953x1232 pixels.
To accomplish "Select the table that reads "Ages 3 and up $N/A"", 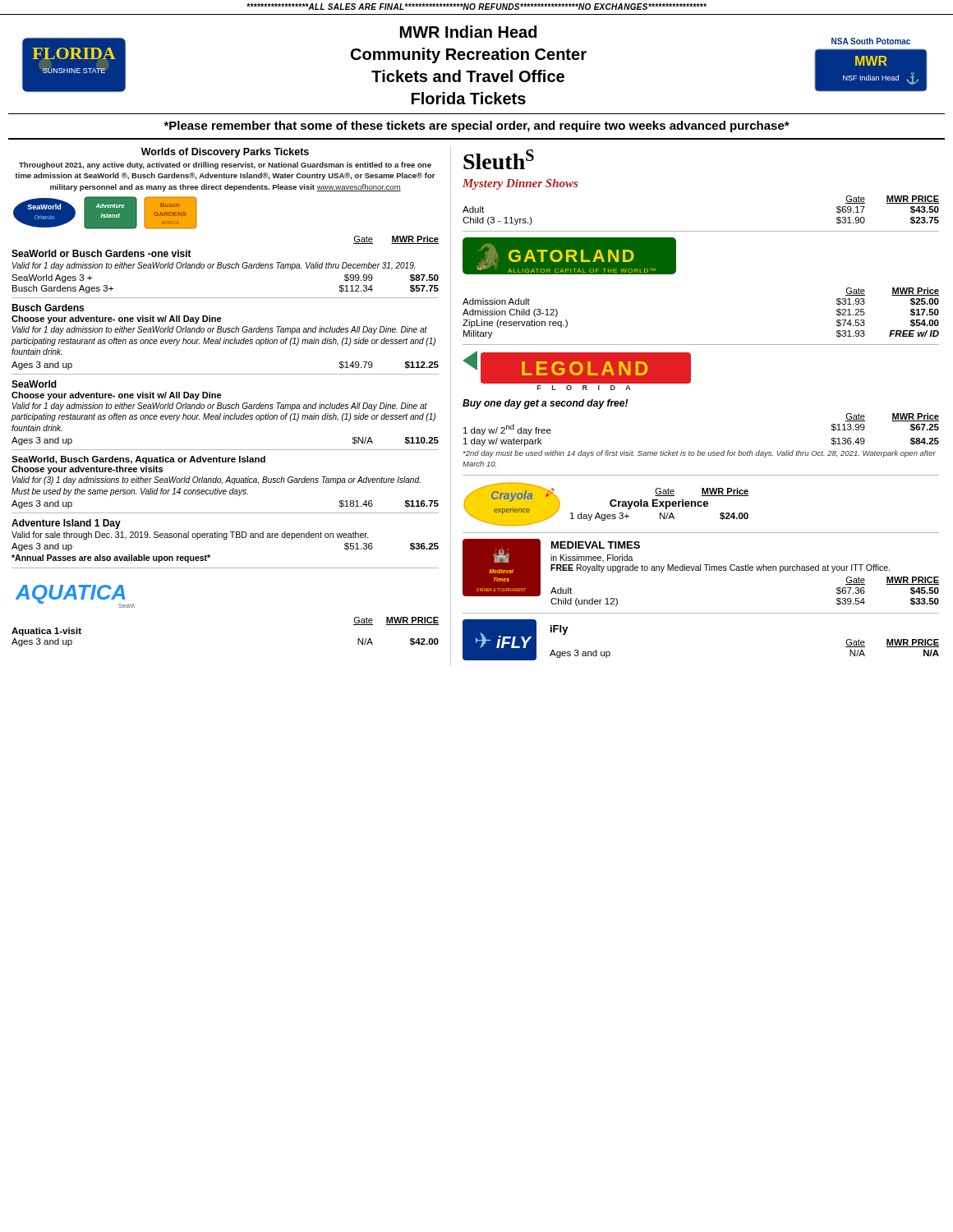I will point(225,441).
